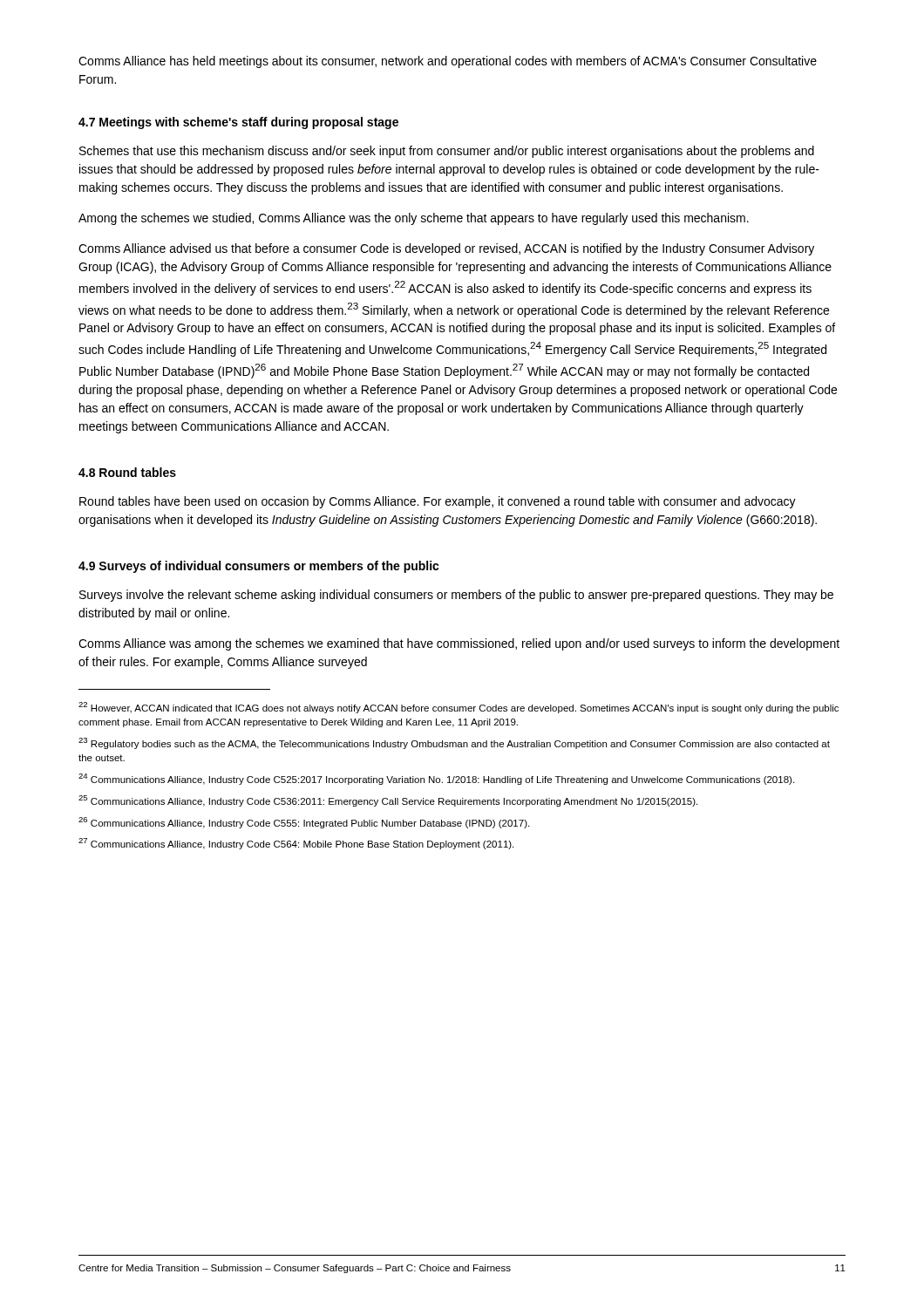Find the block on this page that starts "Schemes that use this mechanism discuss"
Viewport: 924px width, 1308px height.
tap(462, 170)
